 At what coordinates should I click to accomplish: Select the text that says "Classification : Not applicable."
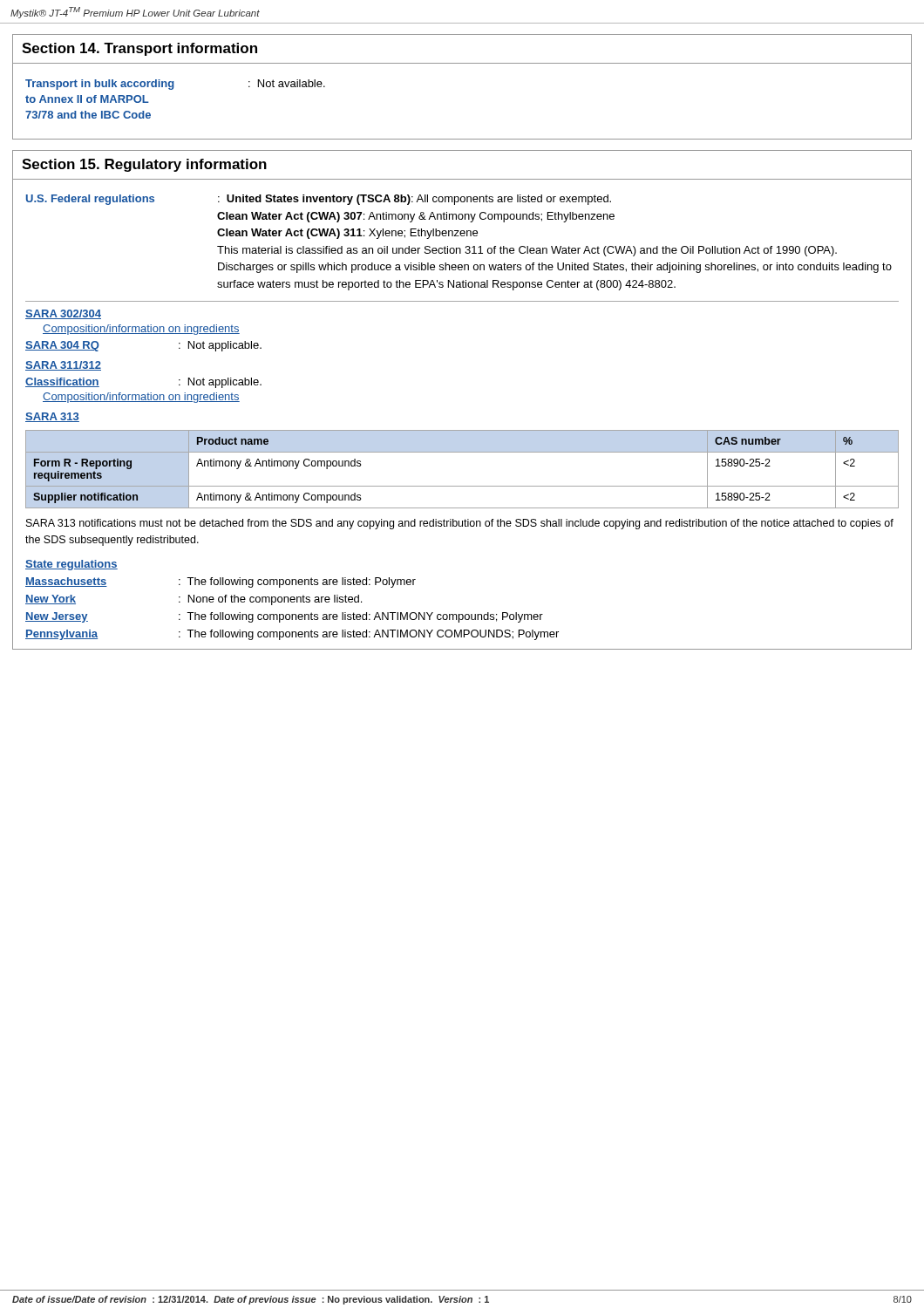(63, 382)
